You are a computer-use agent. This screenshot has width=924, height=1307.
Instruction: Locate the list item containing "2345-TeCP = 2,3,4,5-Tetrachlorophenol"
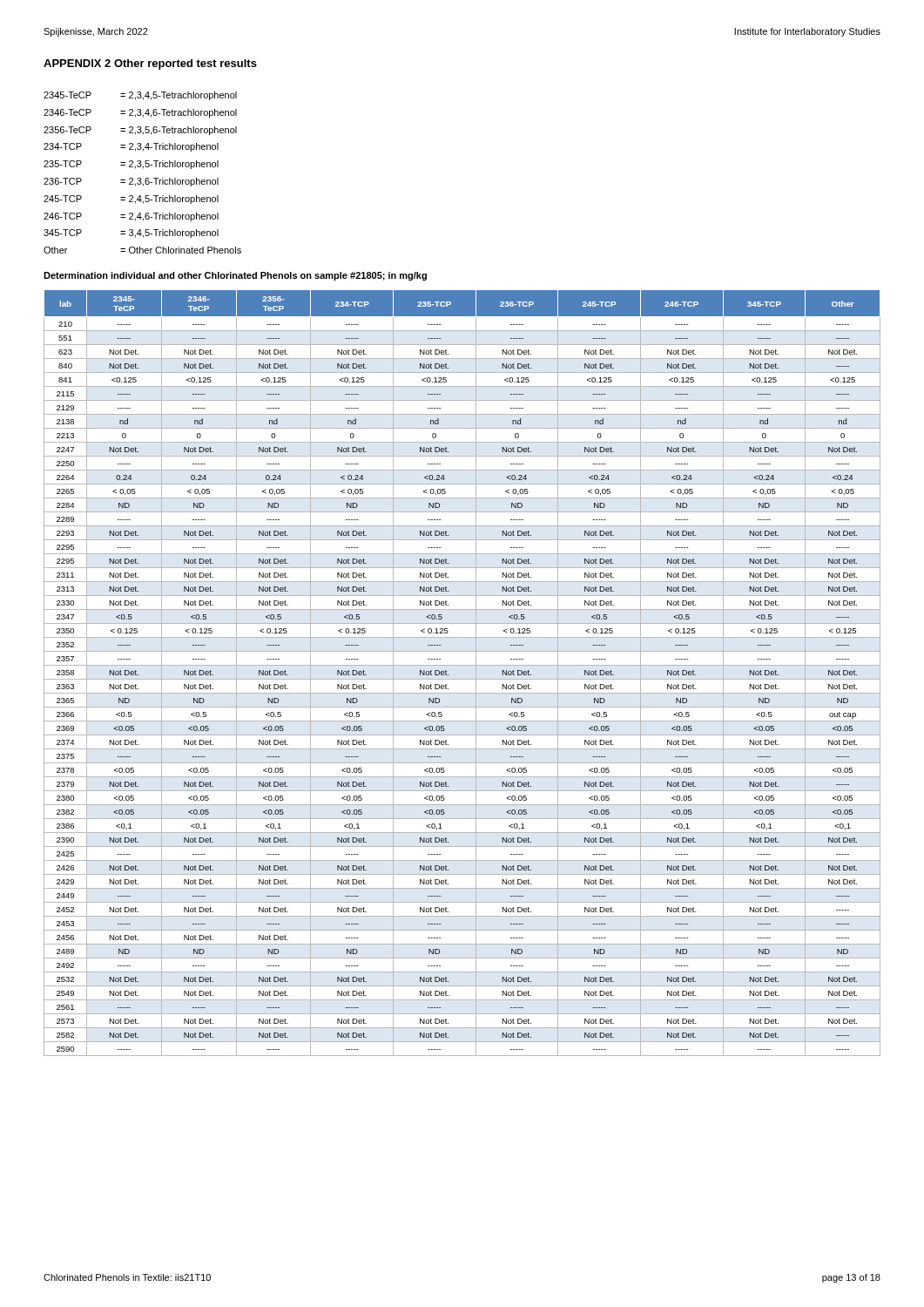point(140,96)
